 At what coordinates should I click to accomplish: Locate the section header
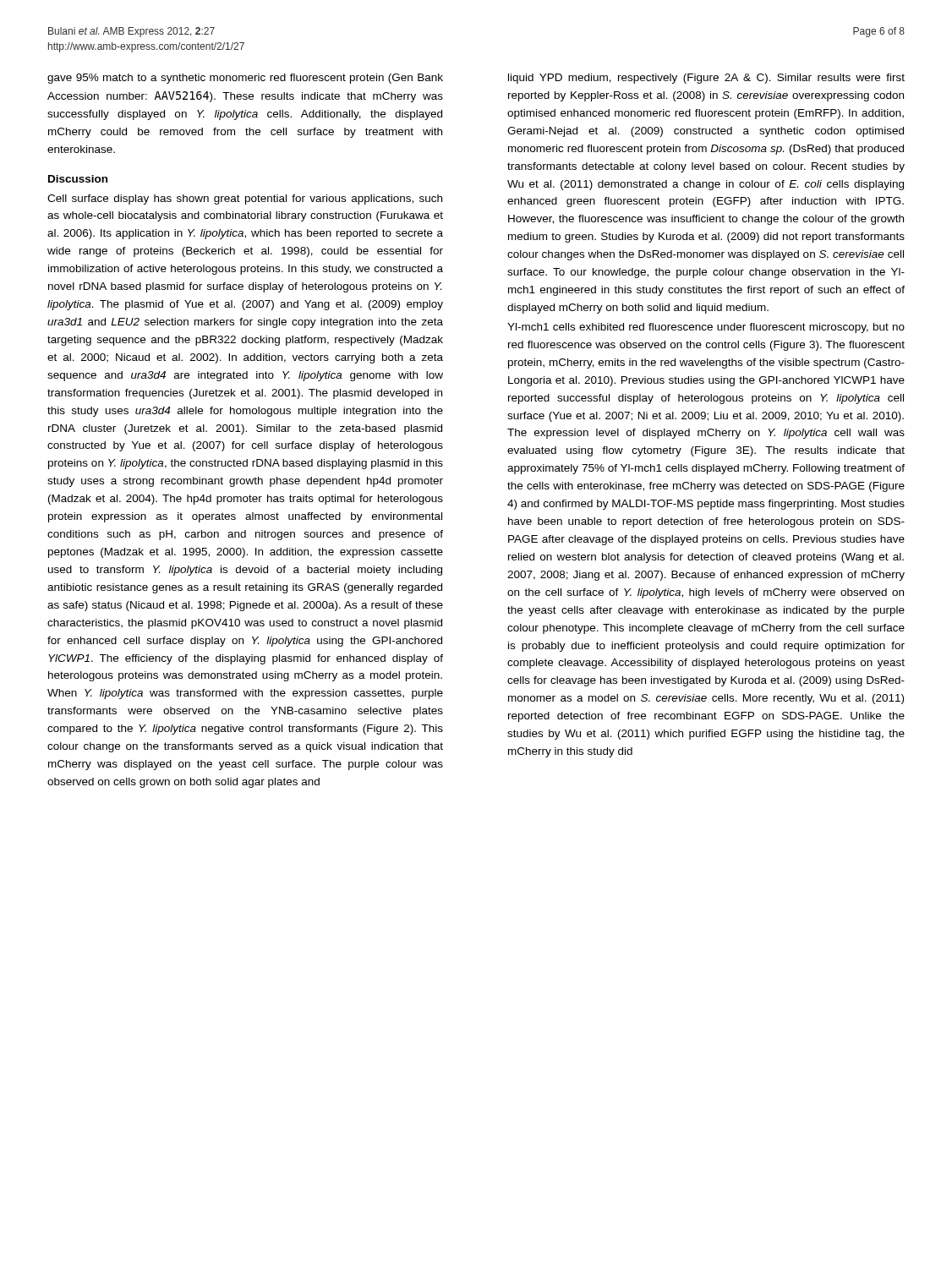coord(78,178)
